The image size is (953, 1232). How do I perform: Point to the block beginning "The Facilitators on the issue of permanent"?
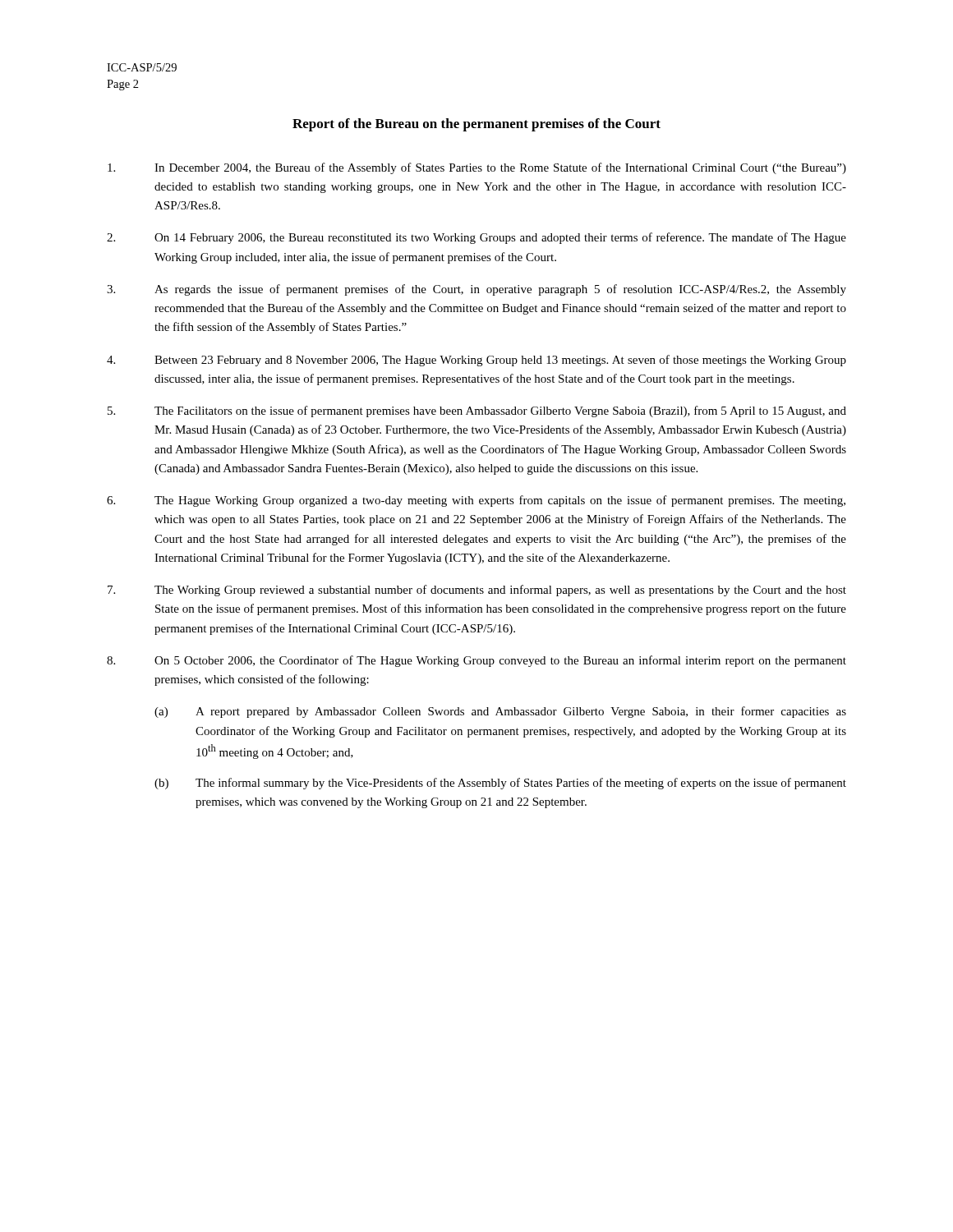(476, 440)
